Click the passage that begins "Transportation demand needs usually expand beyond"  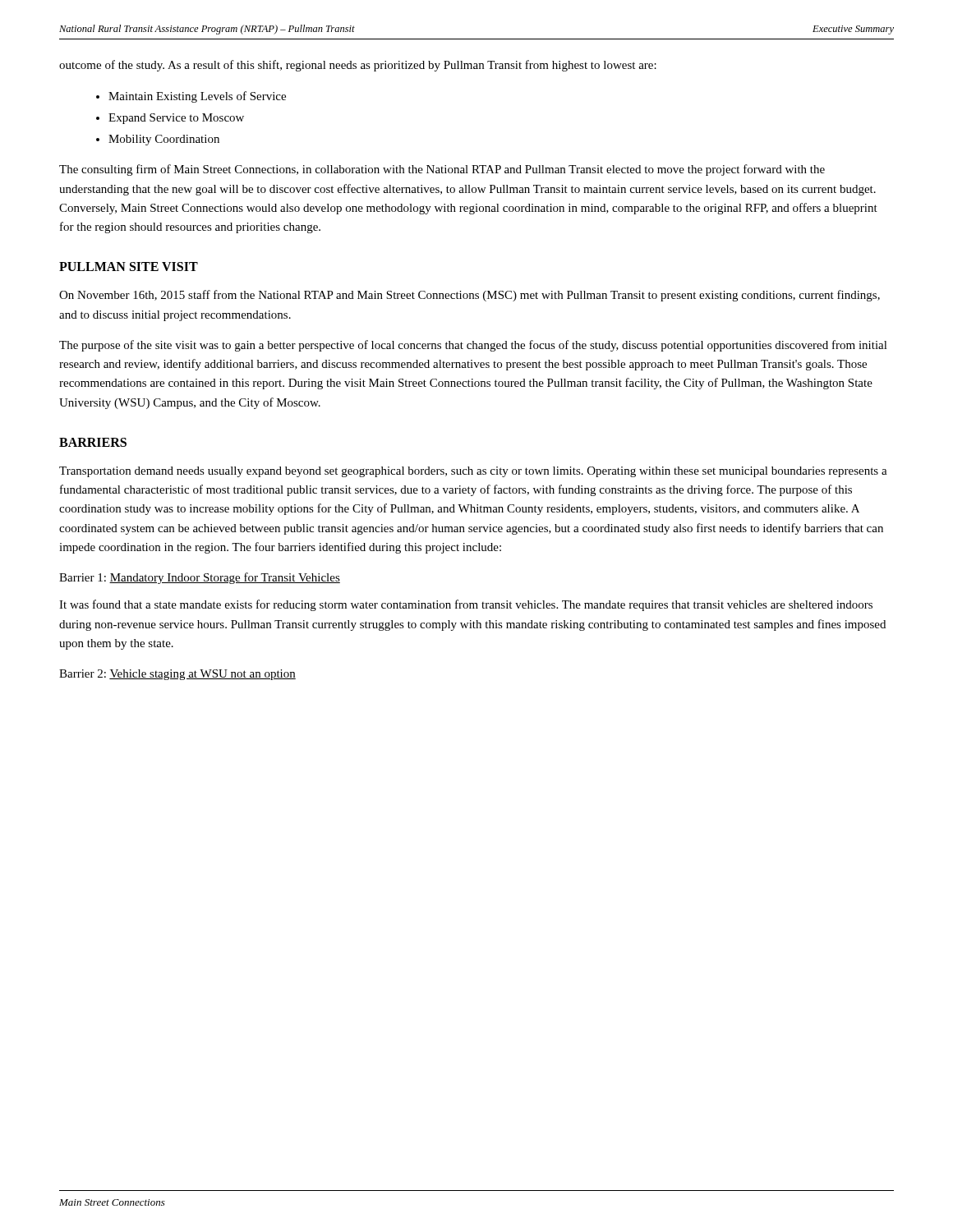(473, 509)
